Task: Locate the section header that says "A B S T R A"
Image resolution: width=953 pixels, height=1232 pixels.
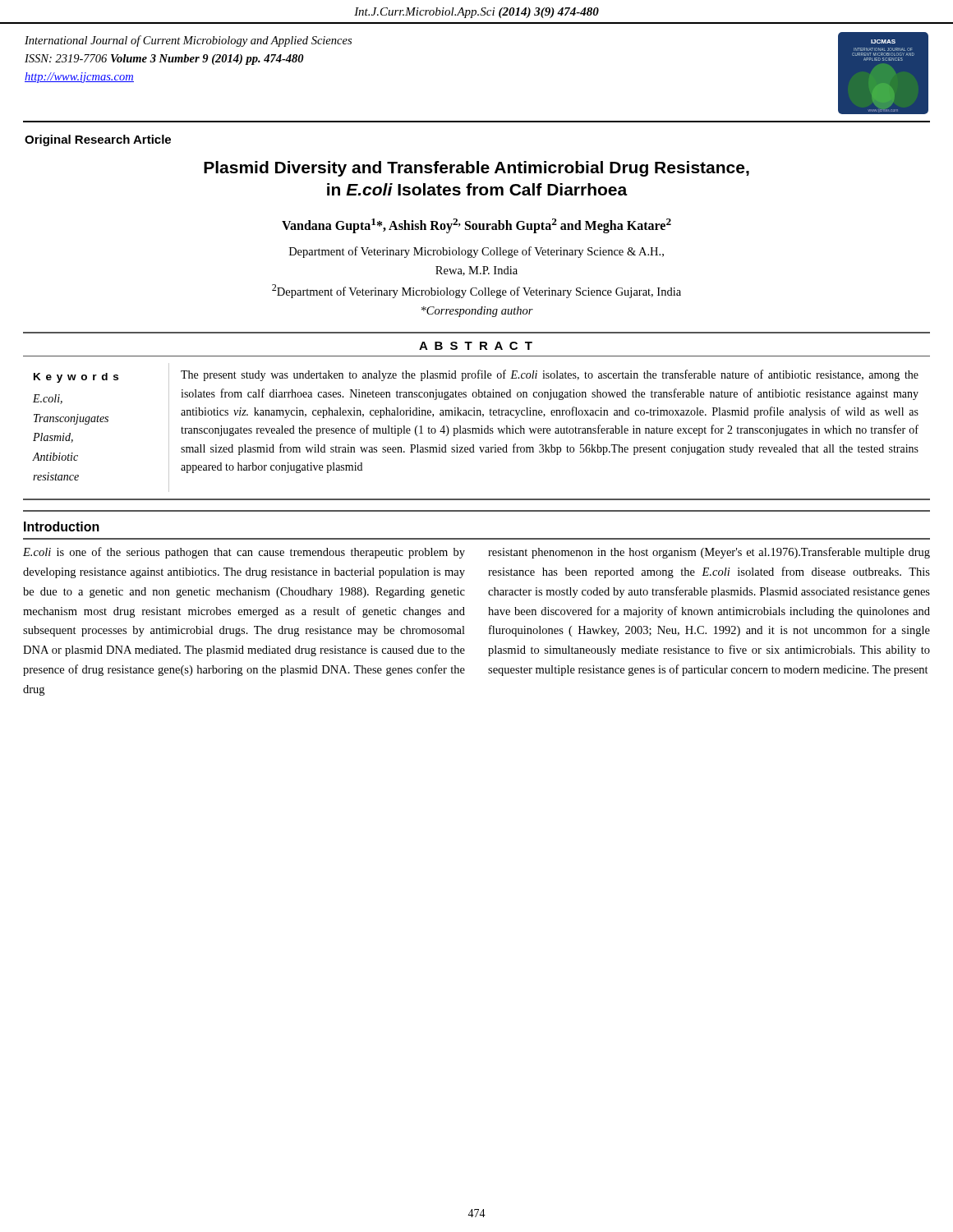Action: pyautogui.click(x=476, y=346)
